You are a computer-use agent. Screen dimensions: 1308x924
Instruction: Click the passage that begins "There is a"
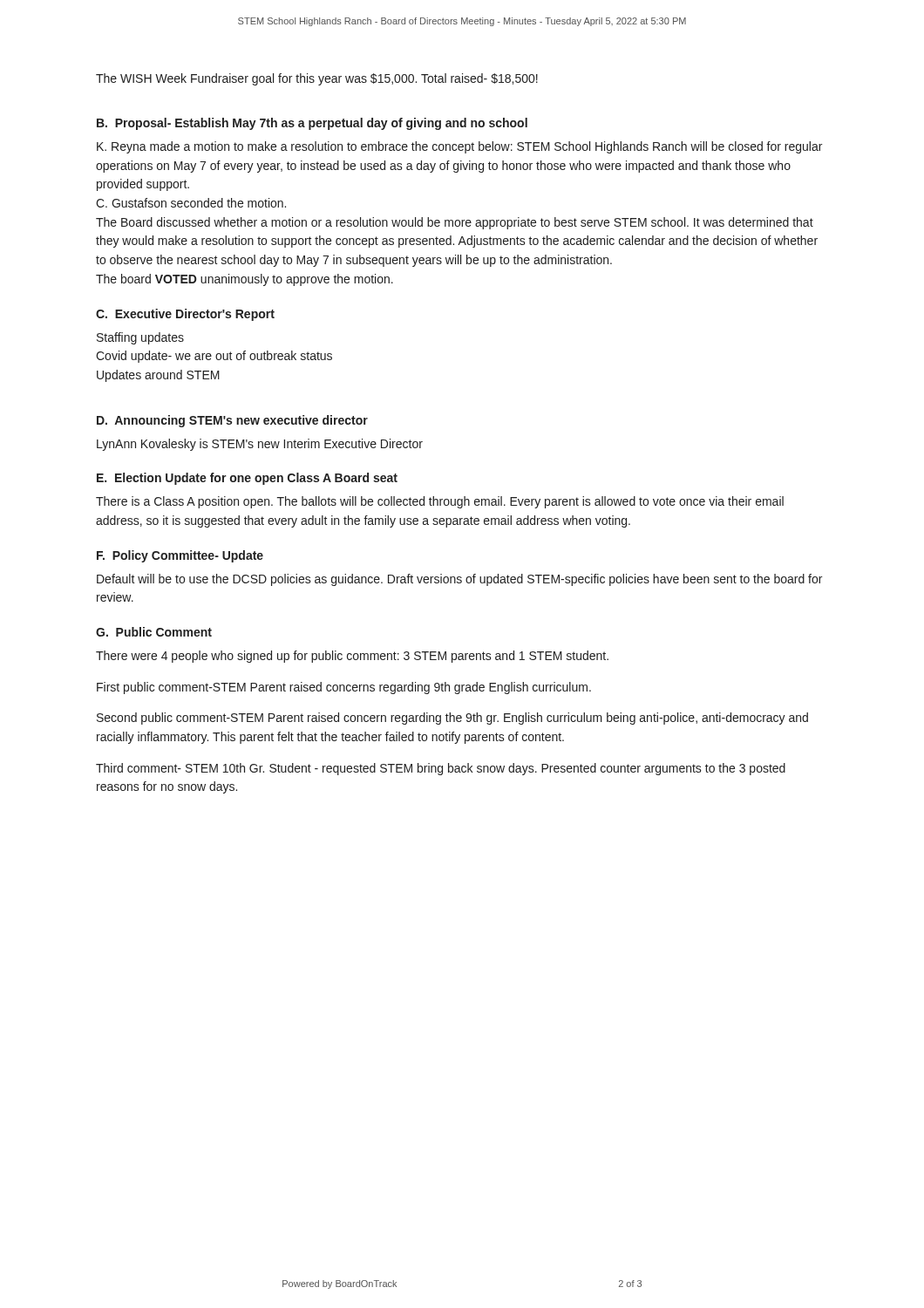coord(440,511)
